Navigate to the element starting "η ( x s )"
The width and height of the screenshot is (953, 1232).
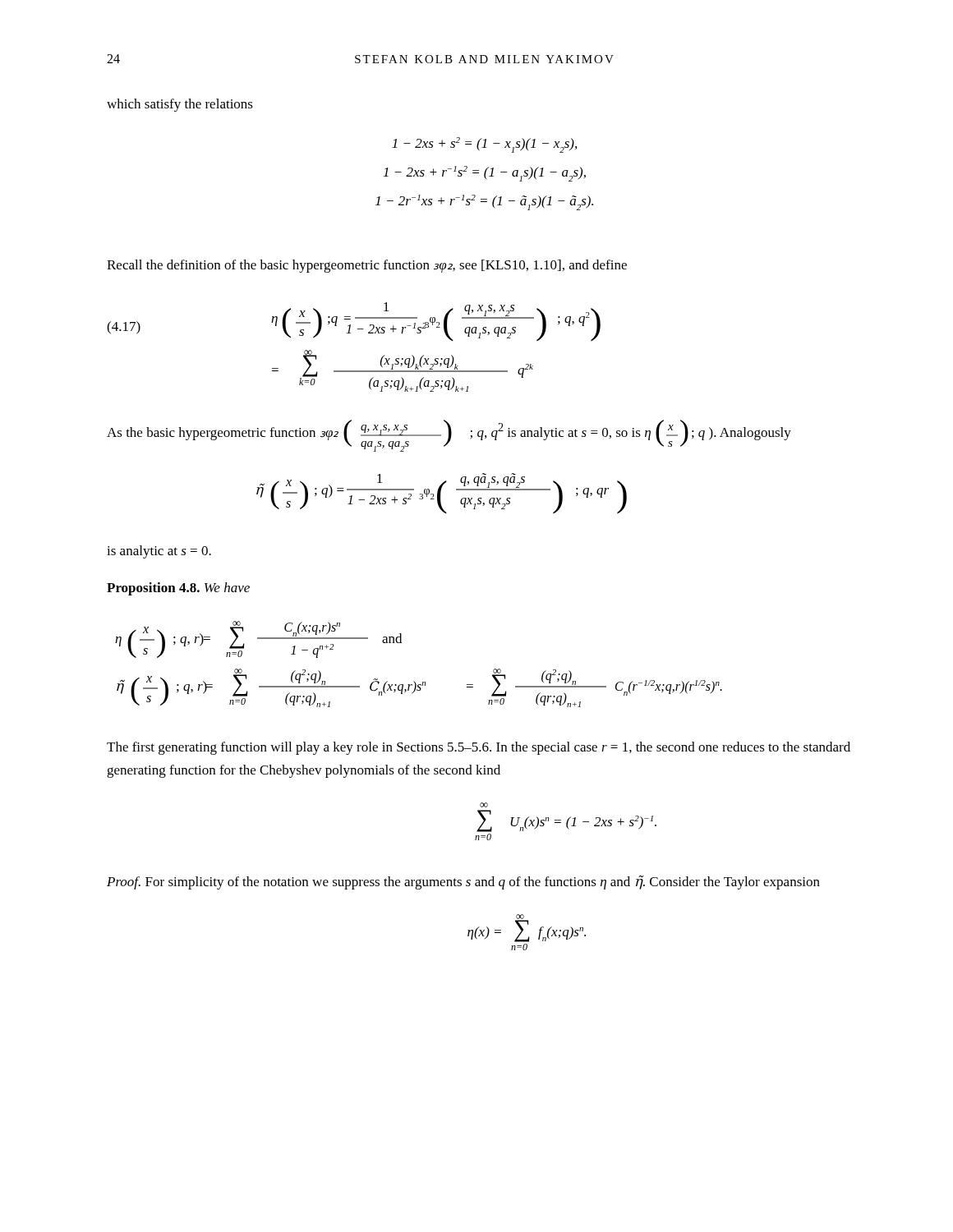476,662
